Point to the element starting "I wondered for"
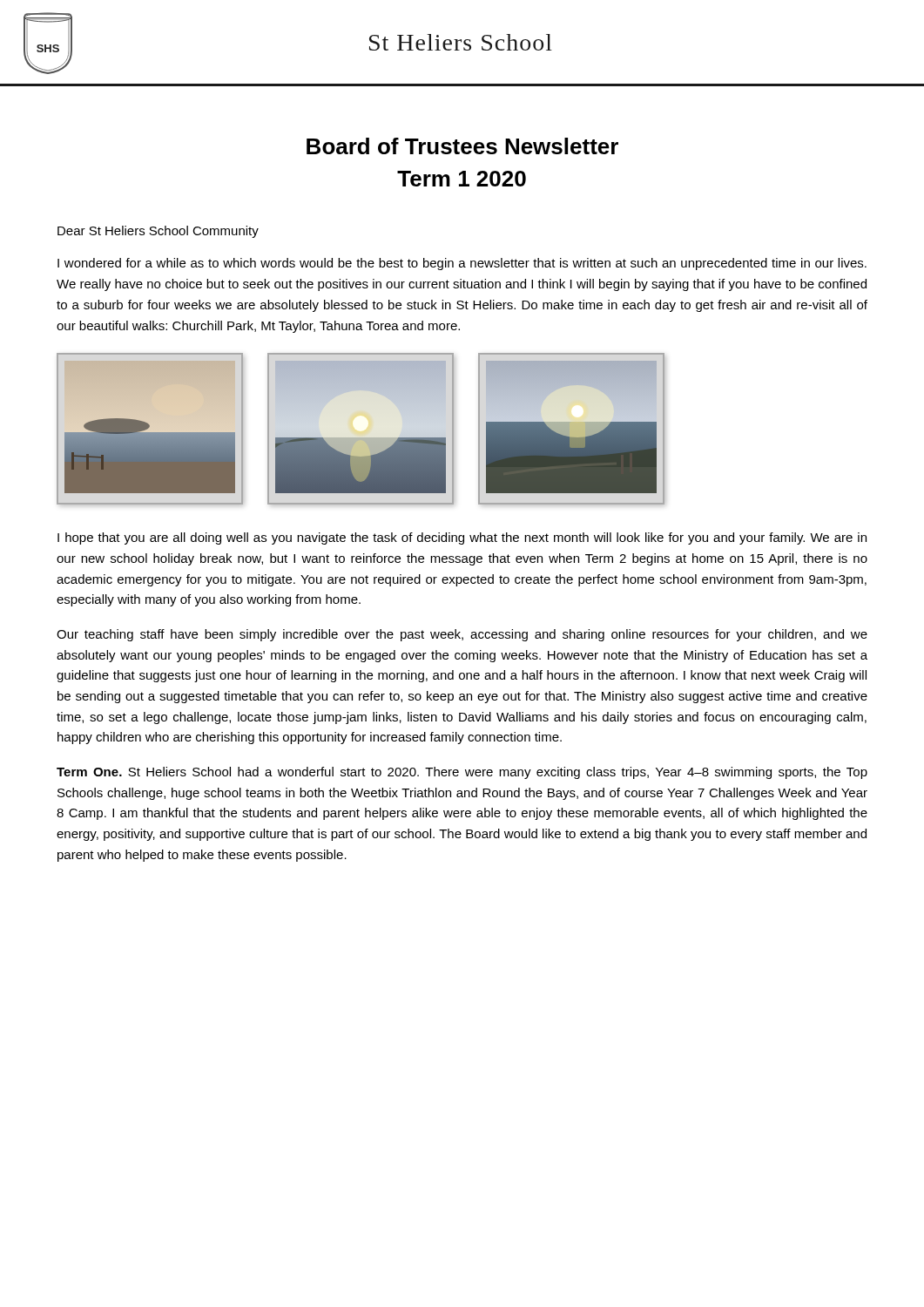This screenshot has height=1307, width=924. pos(462,294)
